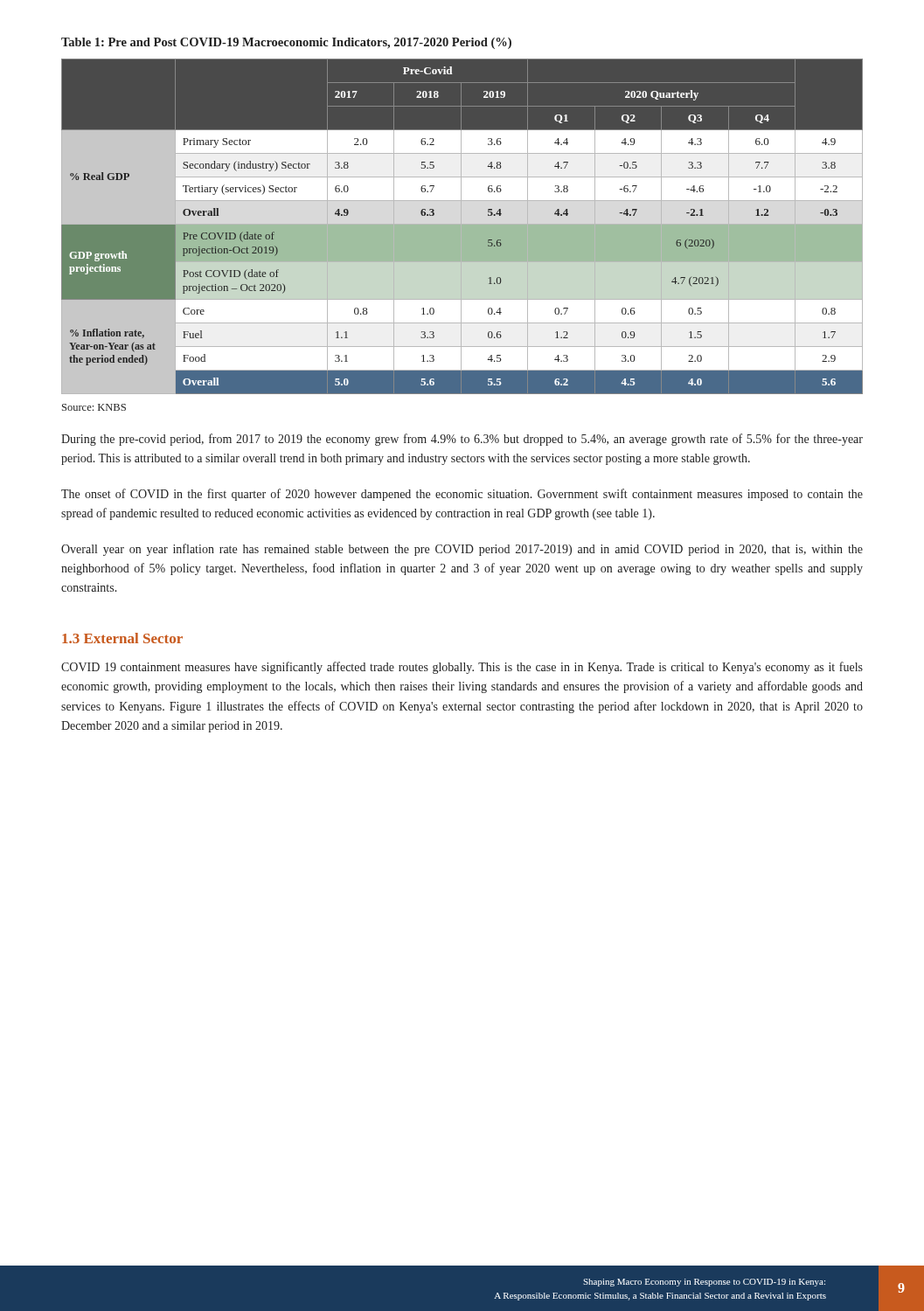The width and height of the screenshot is (924, 1311).
Task: Find the table
Action: (x=462, y=226)
